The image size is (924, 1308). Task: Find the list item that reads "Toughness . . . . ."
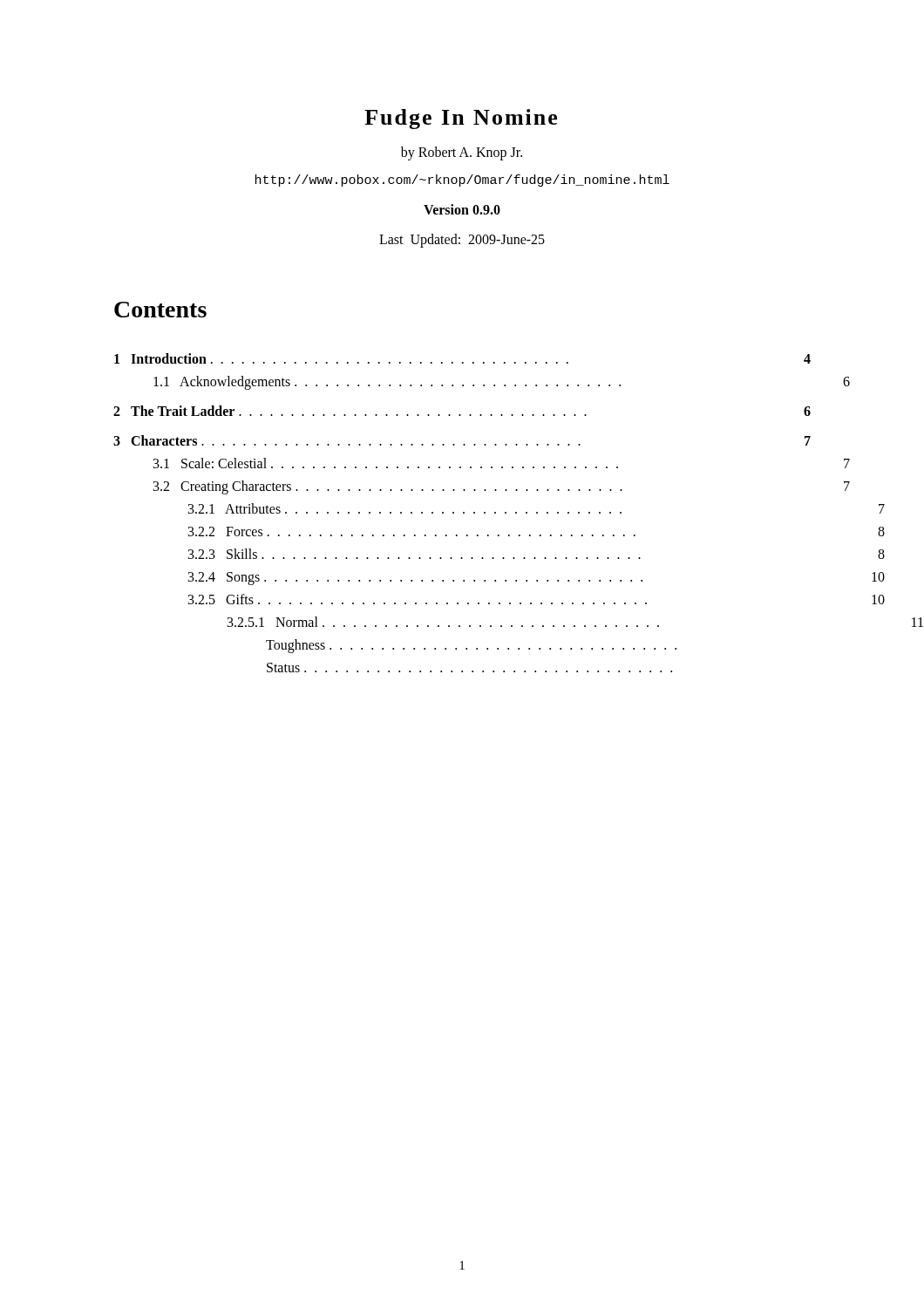click(462, 645)
